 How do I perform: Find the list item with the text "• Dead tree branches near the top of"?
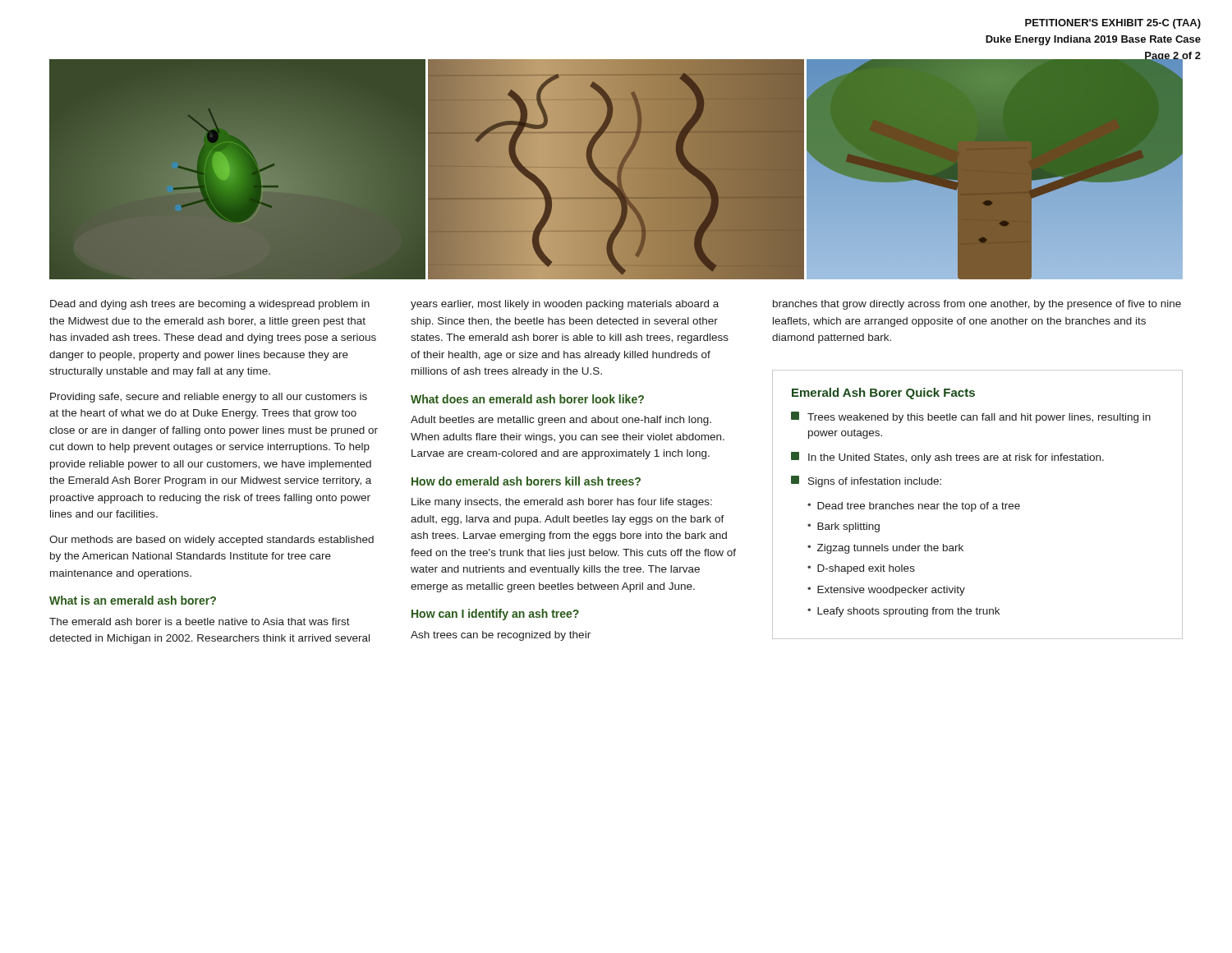914,506
